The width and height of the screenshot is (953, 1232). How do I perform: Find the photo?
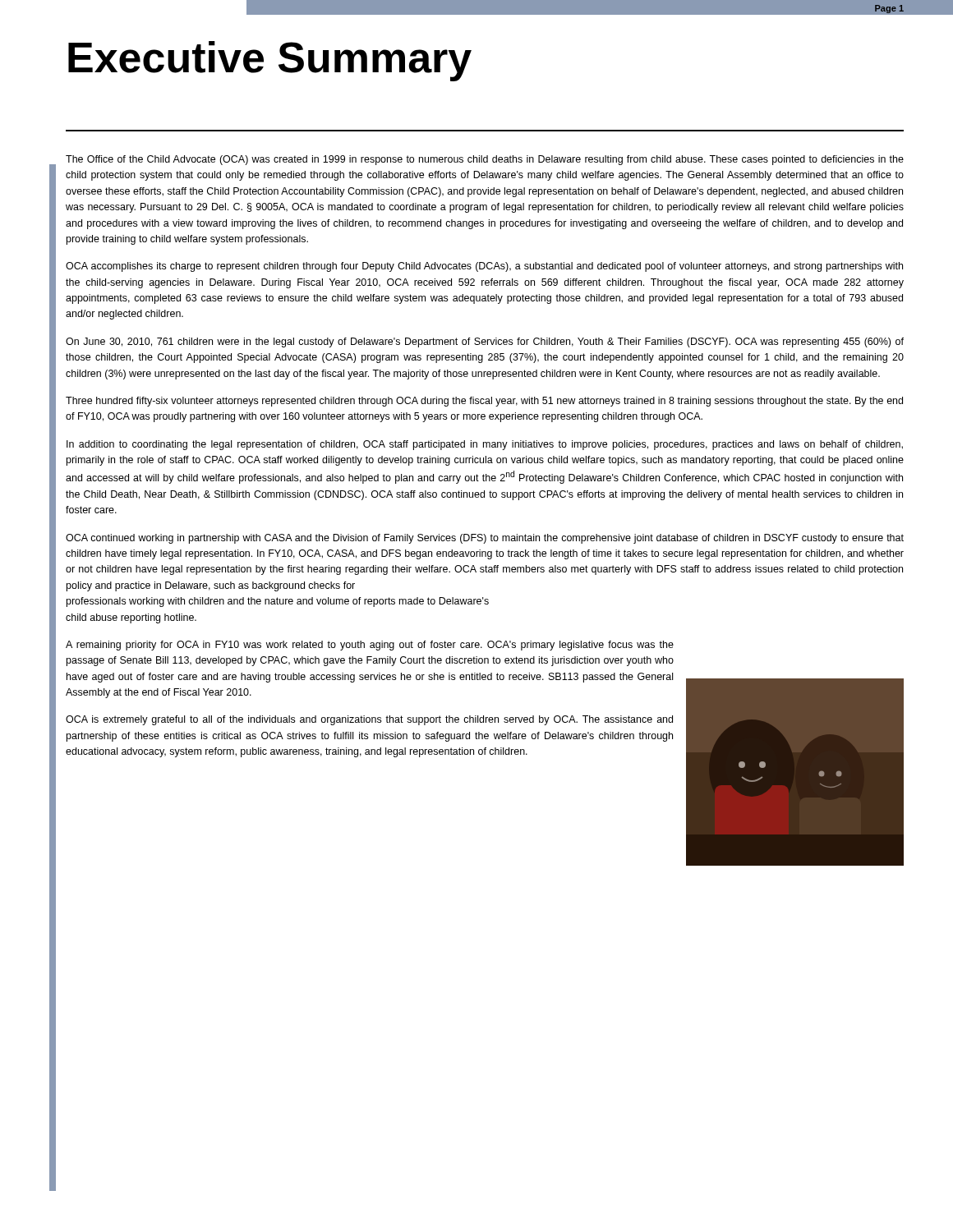[795, 772]
